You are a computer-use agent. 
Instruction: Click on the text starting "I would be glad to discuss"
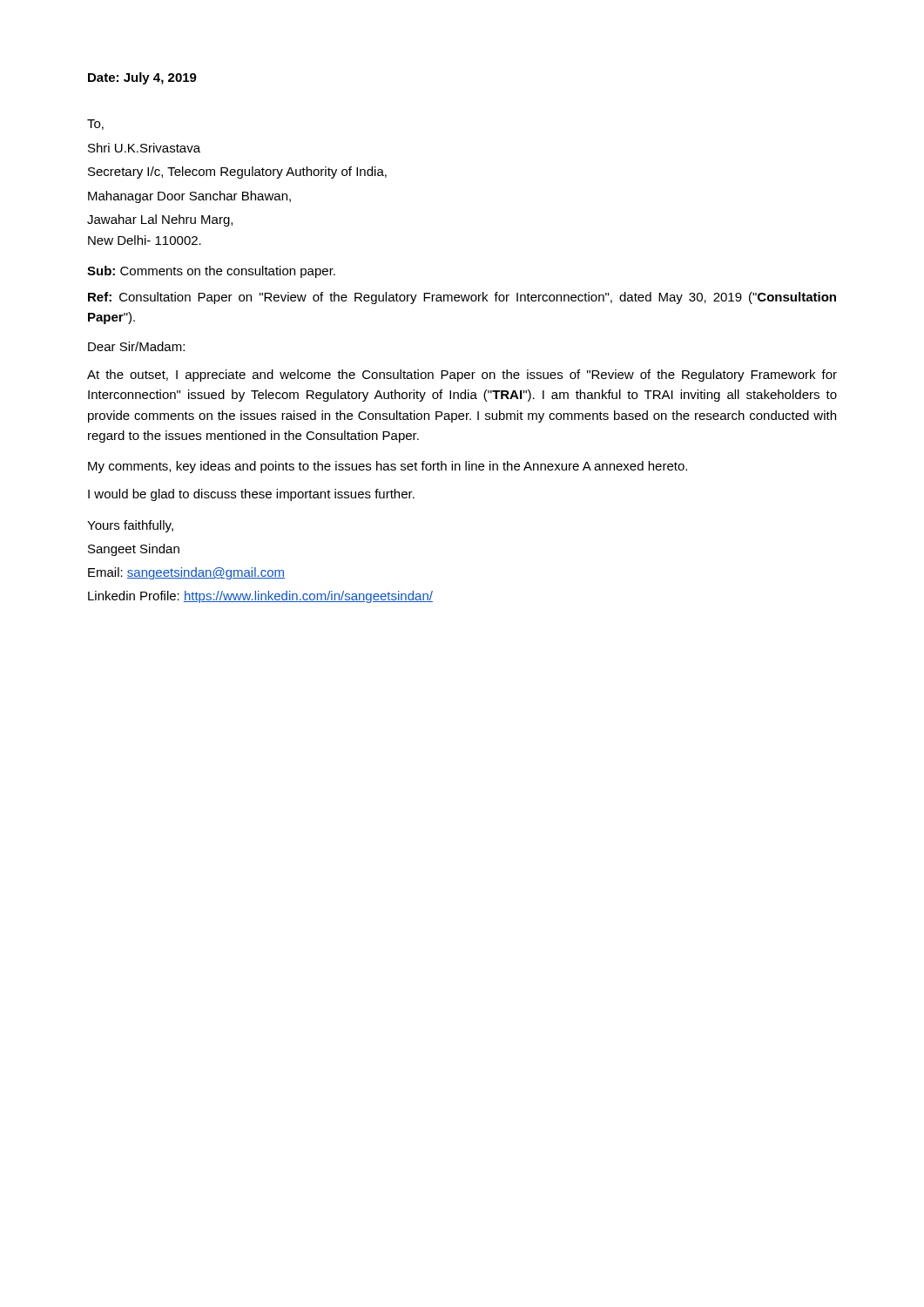pyautogui.click(x=251, y=494)
